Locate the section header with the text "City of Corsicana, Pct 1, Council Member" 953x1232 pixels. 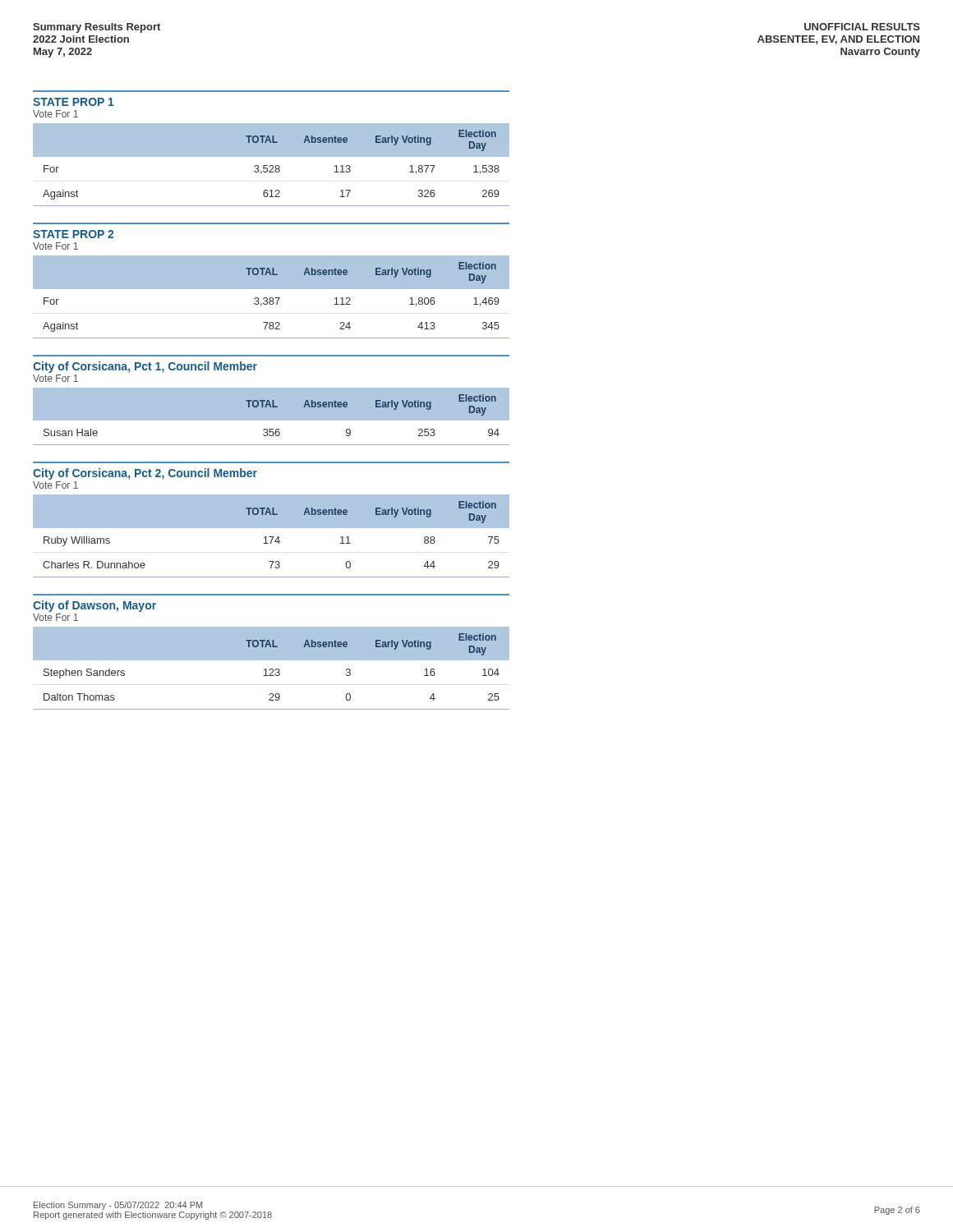[x=145, y=366]
